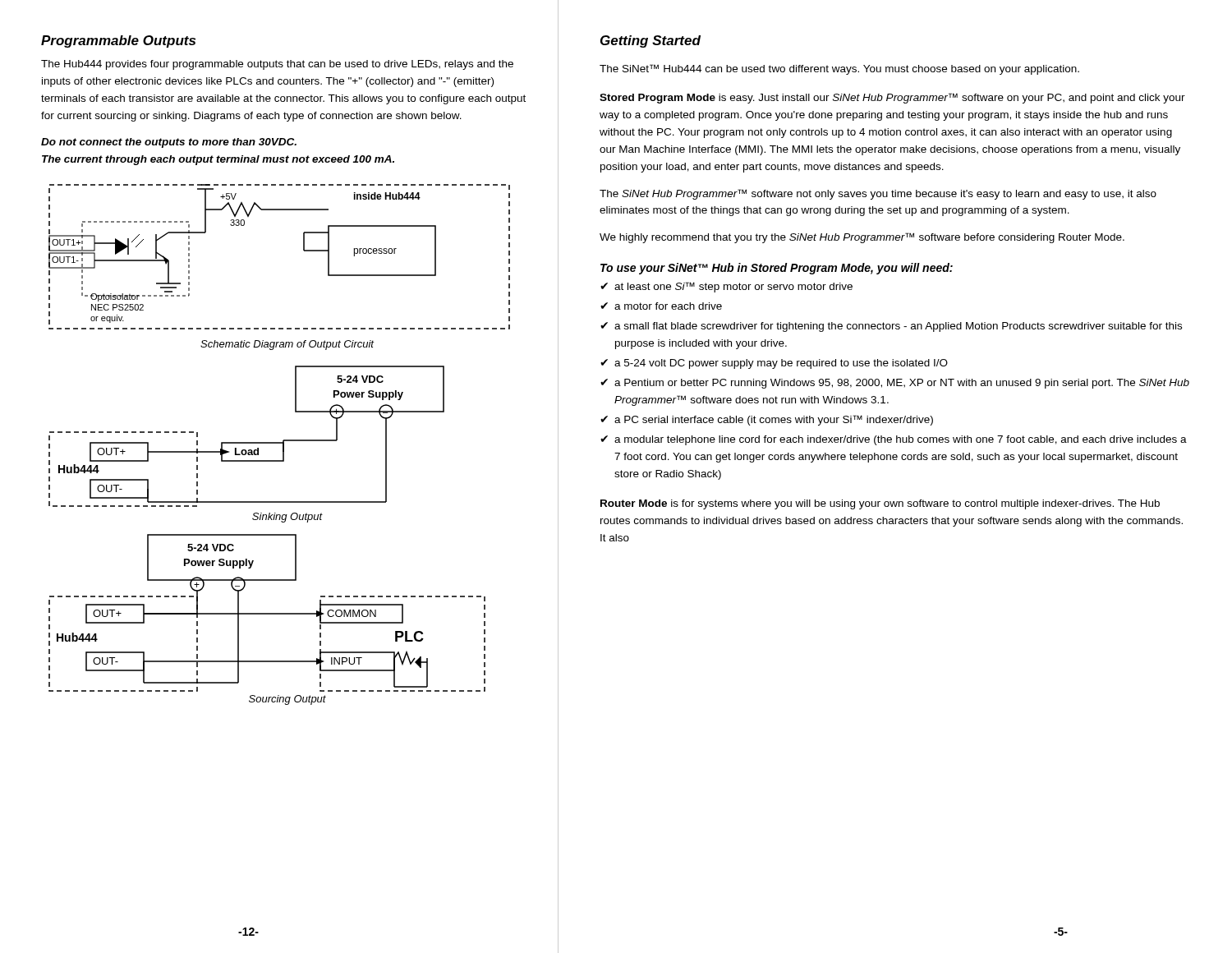Select the text starting "✔ a modular telephone line"

click(x=895, y=457)
